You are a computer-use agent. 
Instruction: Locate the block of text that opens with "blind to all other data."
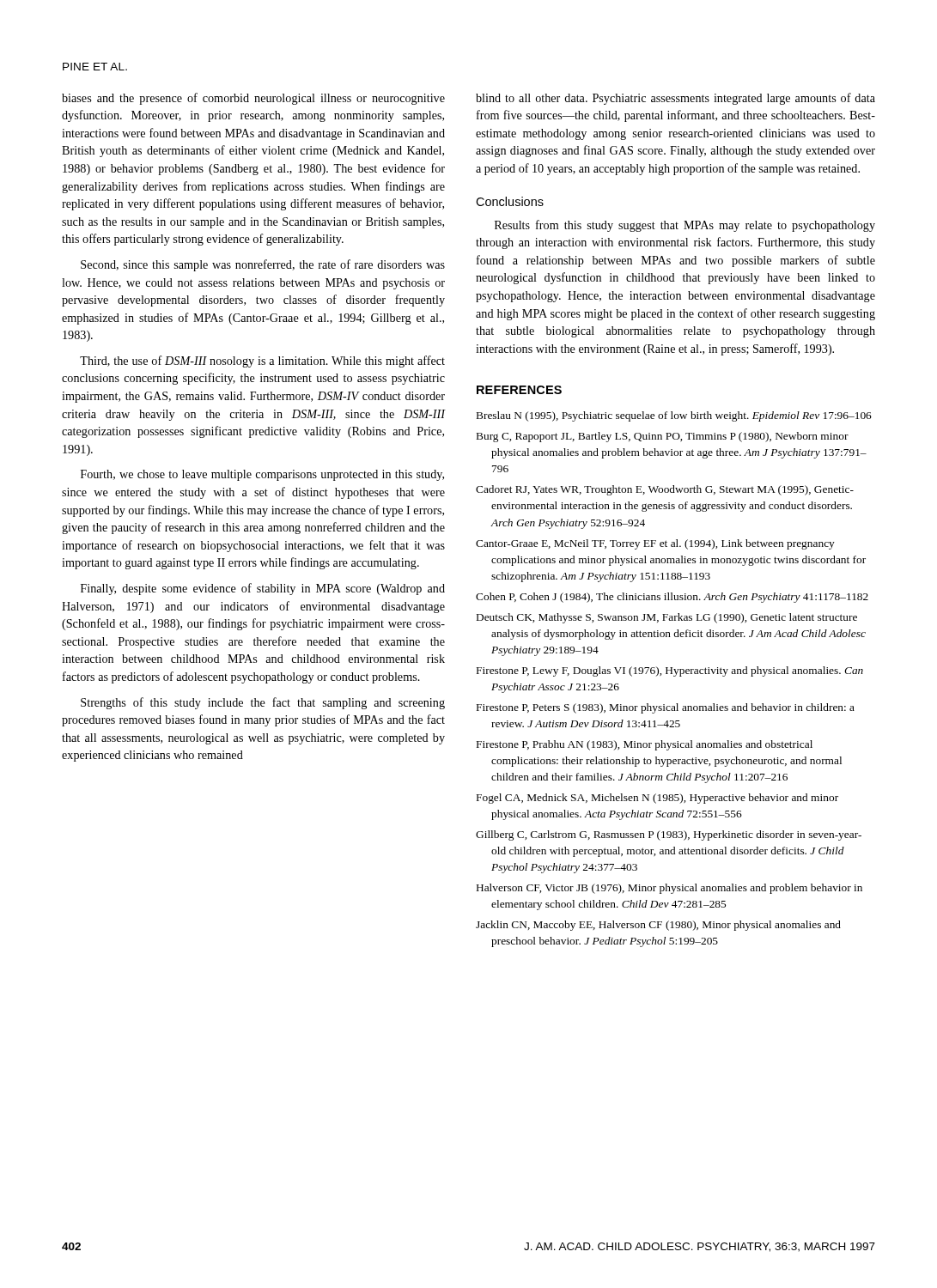click(675, 133)
